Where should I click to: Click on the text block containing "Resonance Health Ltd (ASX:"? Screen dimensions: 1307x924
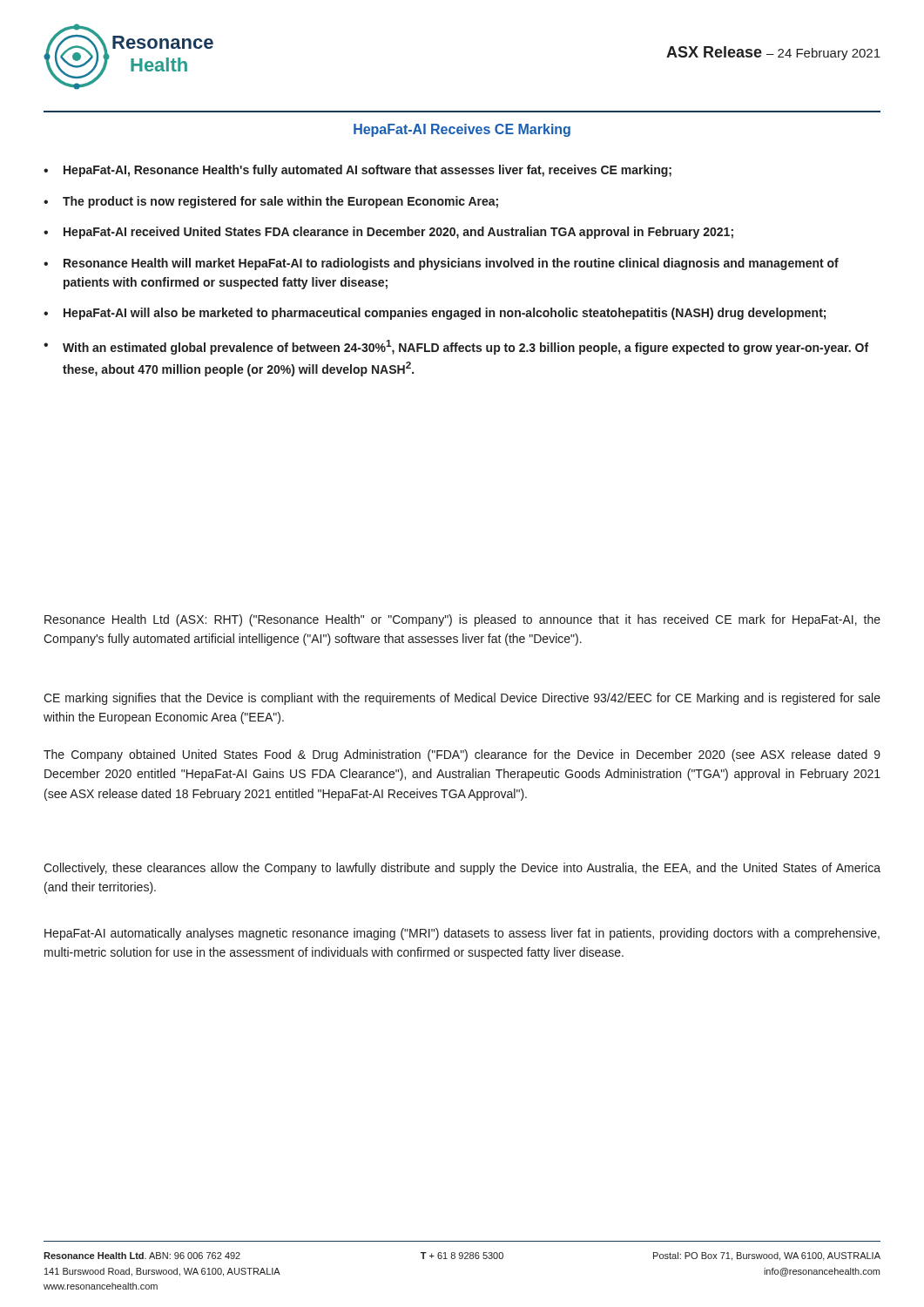(x=462, y=629)
